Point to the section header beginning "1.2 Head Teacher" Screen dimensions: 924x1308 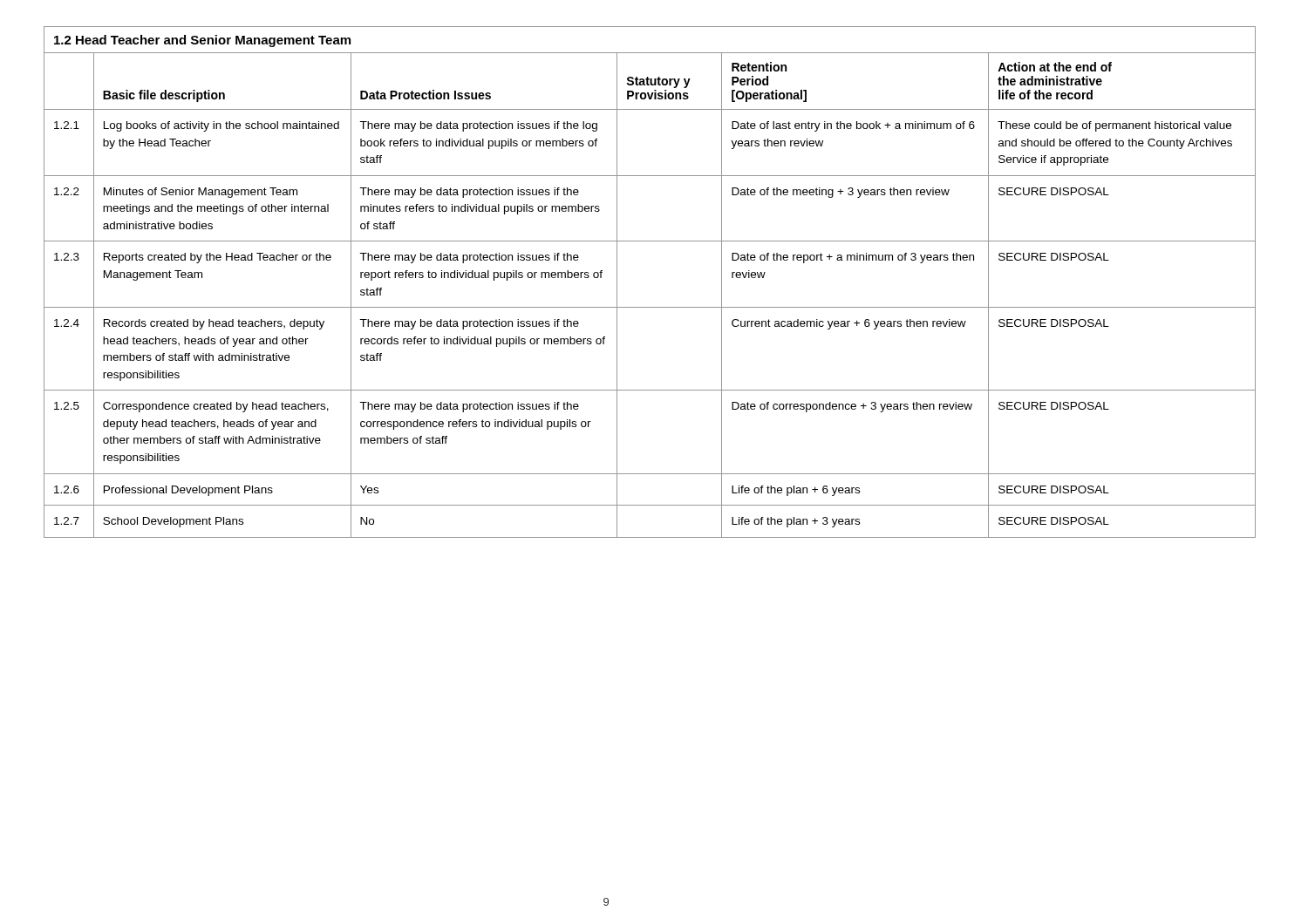pos(202,40)
